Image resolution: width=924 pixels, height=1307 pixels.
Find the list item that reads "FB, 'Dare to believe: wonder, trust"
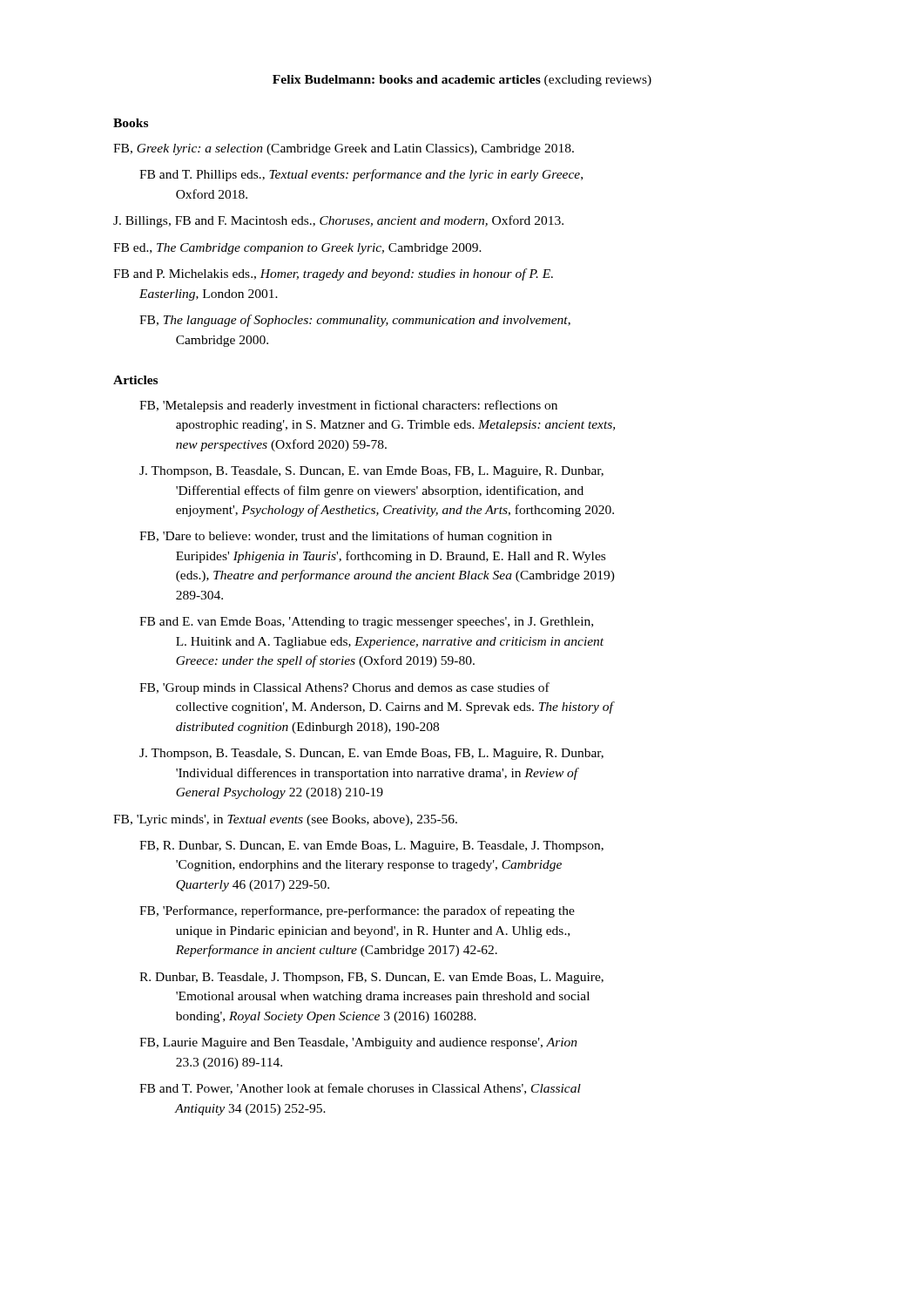(377, 565)
